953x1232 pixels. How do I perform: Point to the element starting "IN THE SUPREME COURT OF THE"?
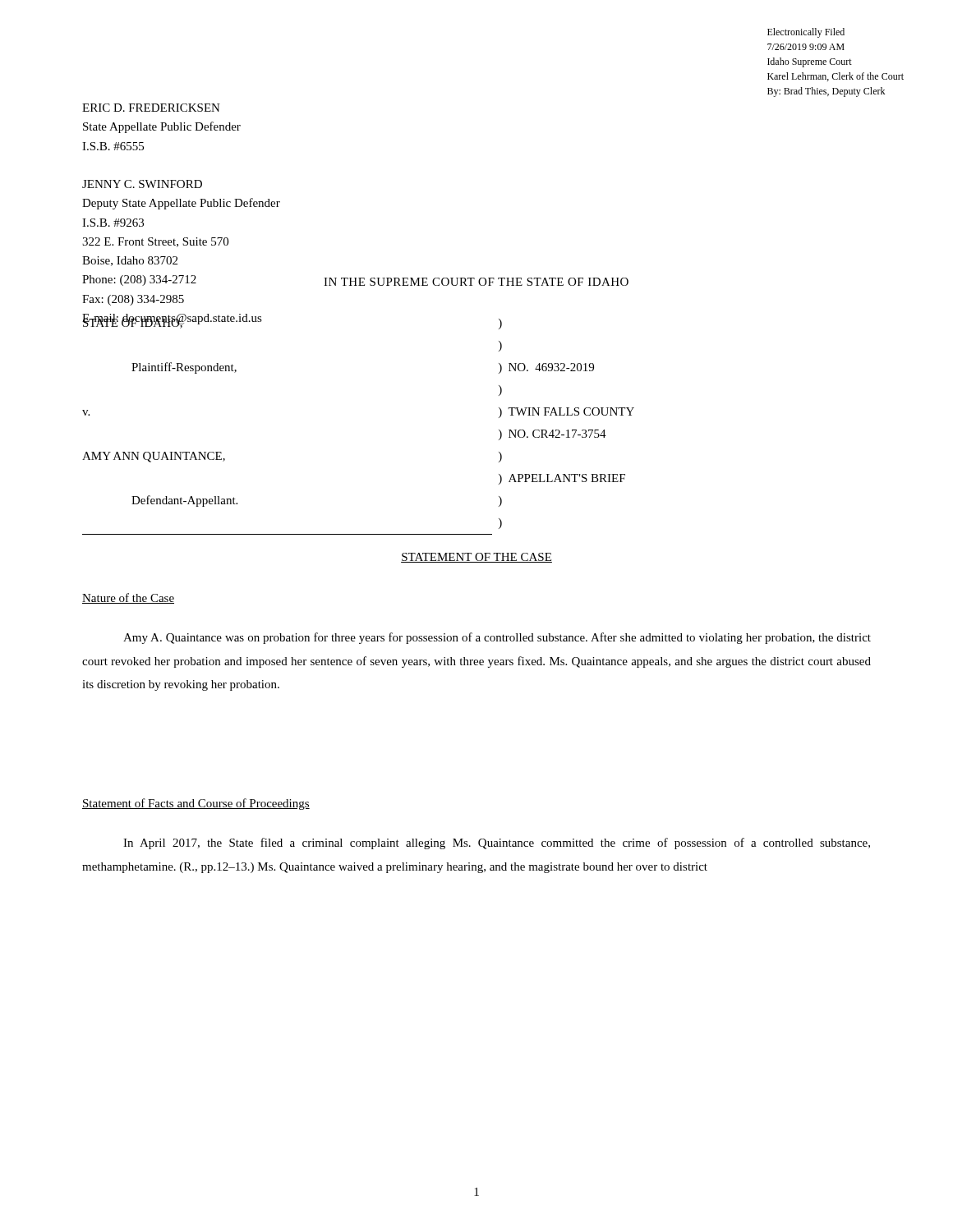click(x=476, y=282)
